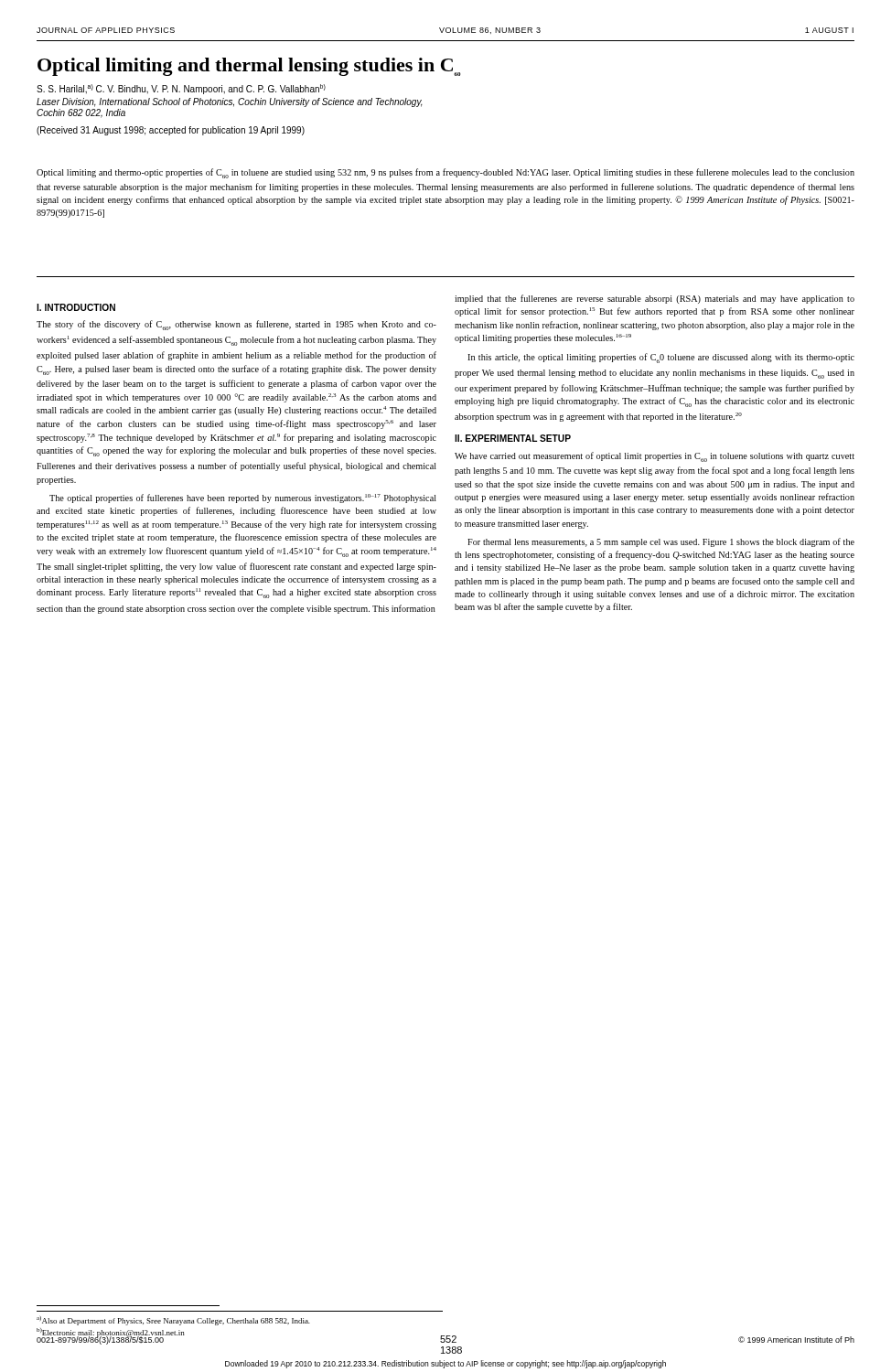Locate the block starting "implied that the fullerenes are"
The width and height of the screenshot is (891, 1372).
point(655,358)
